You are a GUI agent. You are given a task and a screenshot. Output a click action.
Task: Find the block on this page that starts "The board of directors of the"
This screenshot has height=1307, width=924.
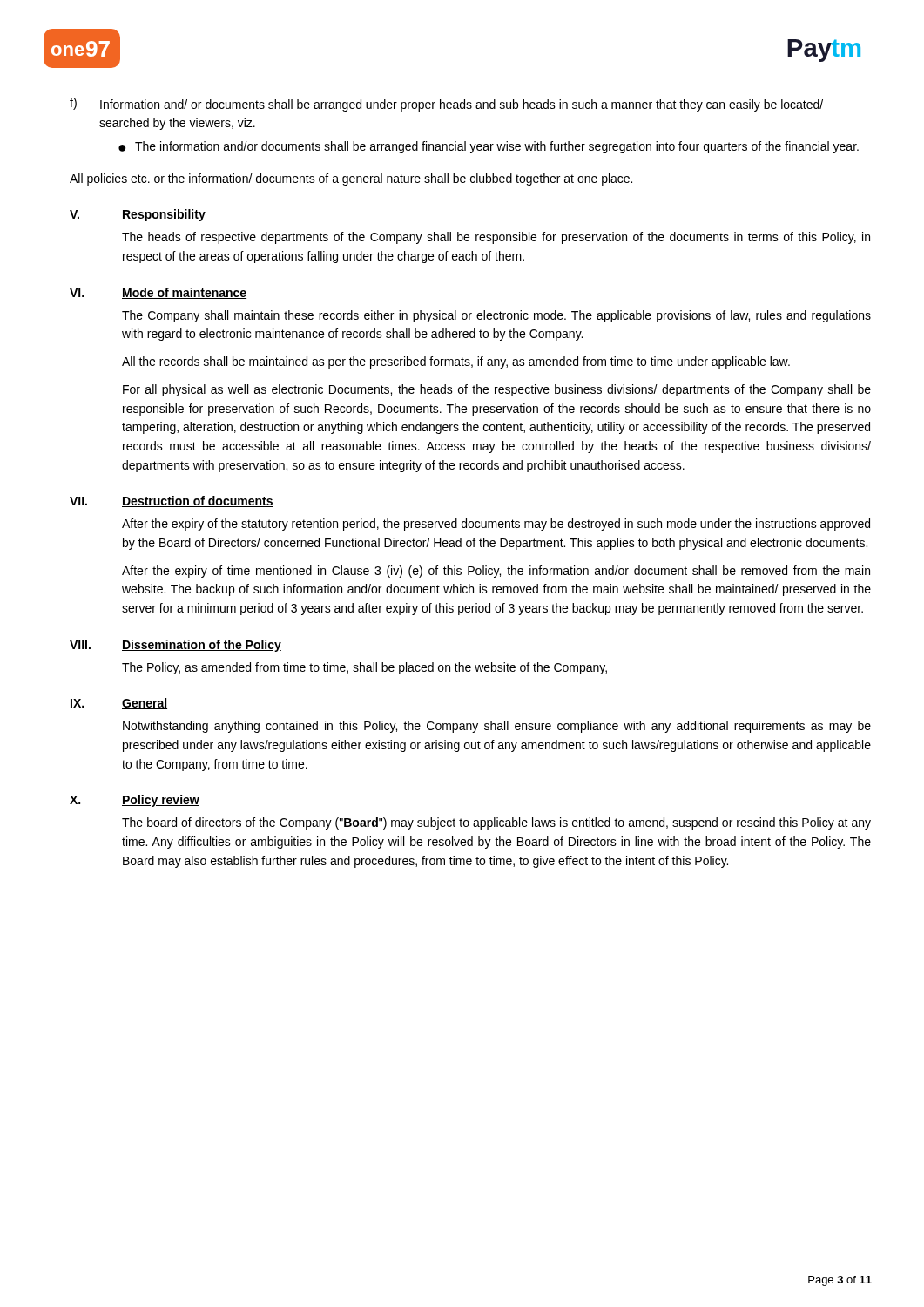point(496,842)
